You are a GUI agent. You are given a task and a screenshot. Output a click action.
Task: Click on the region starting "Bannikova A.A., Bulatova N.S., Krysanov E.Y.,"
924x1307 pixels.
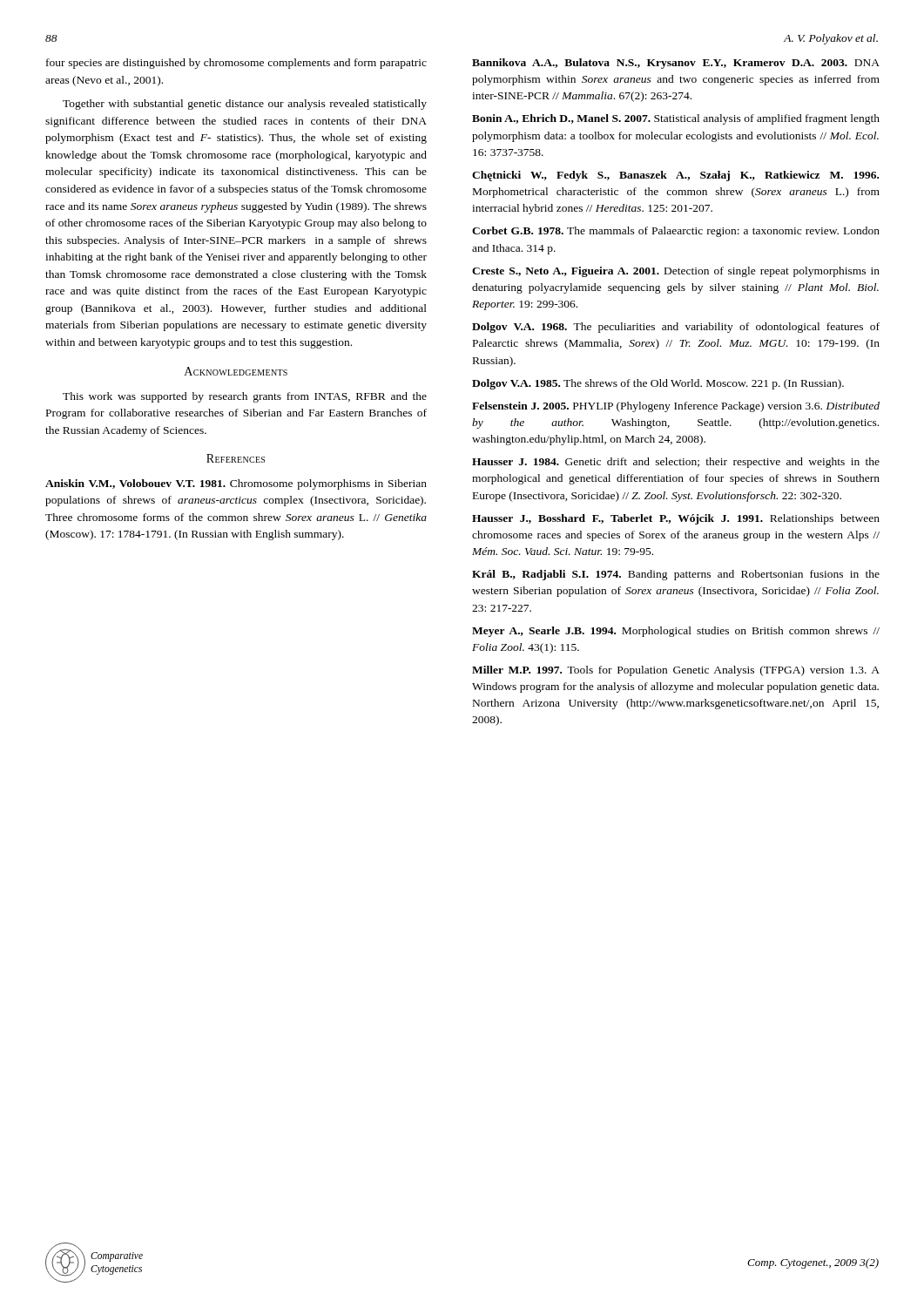tap(676, 79)
